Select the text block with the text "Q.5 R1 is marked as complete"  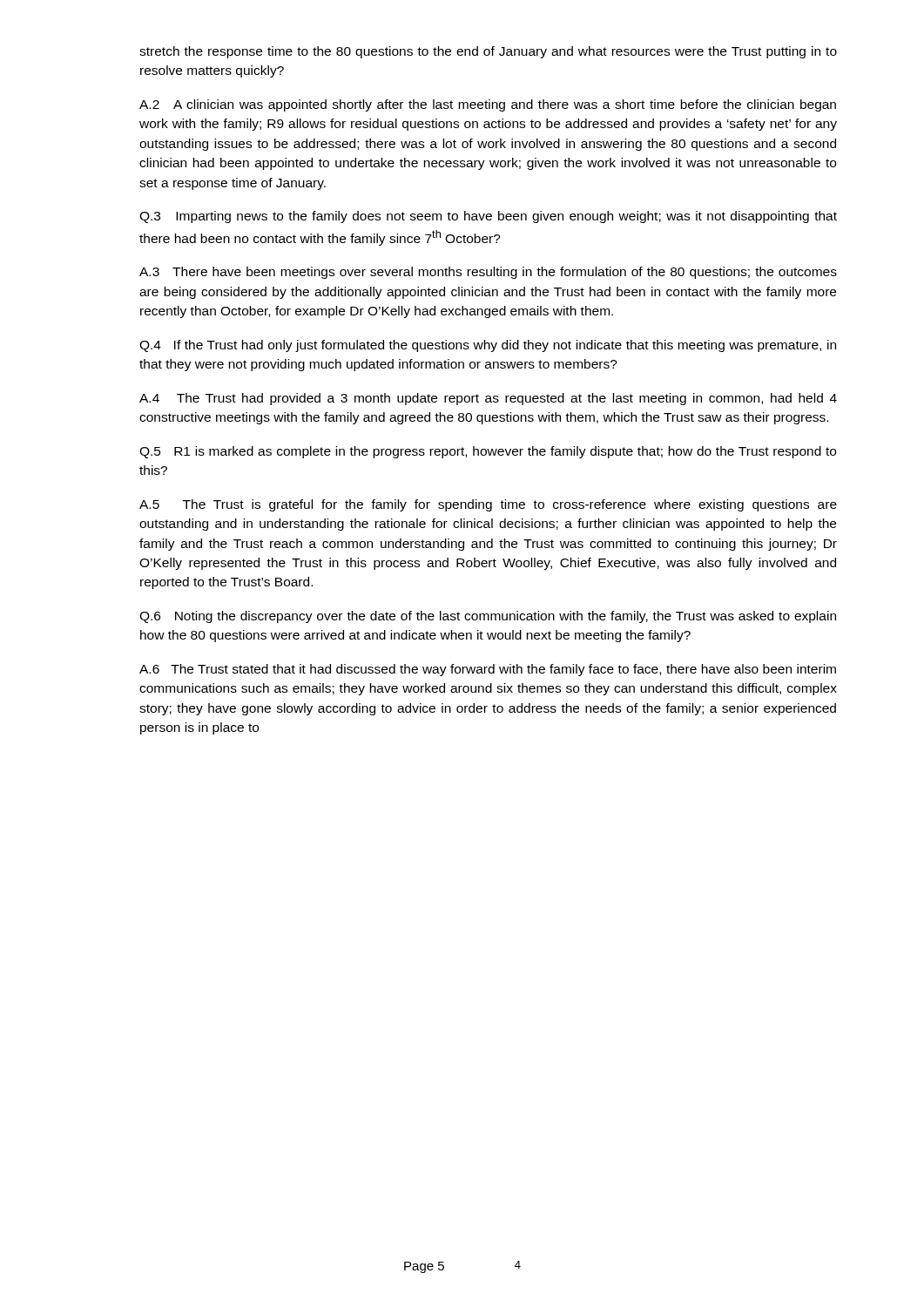pos(488,460)
